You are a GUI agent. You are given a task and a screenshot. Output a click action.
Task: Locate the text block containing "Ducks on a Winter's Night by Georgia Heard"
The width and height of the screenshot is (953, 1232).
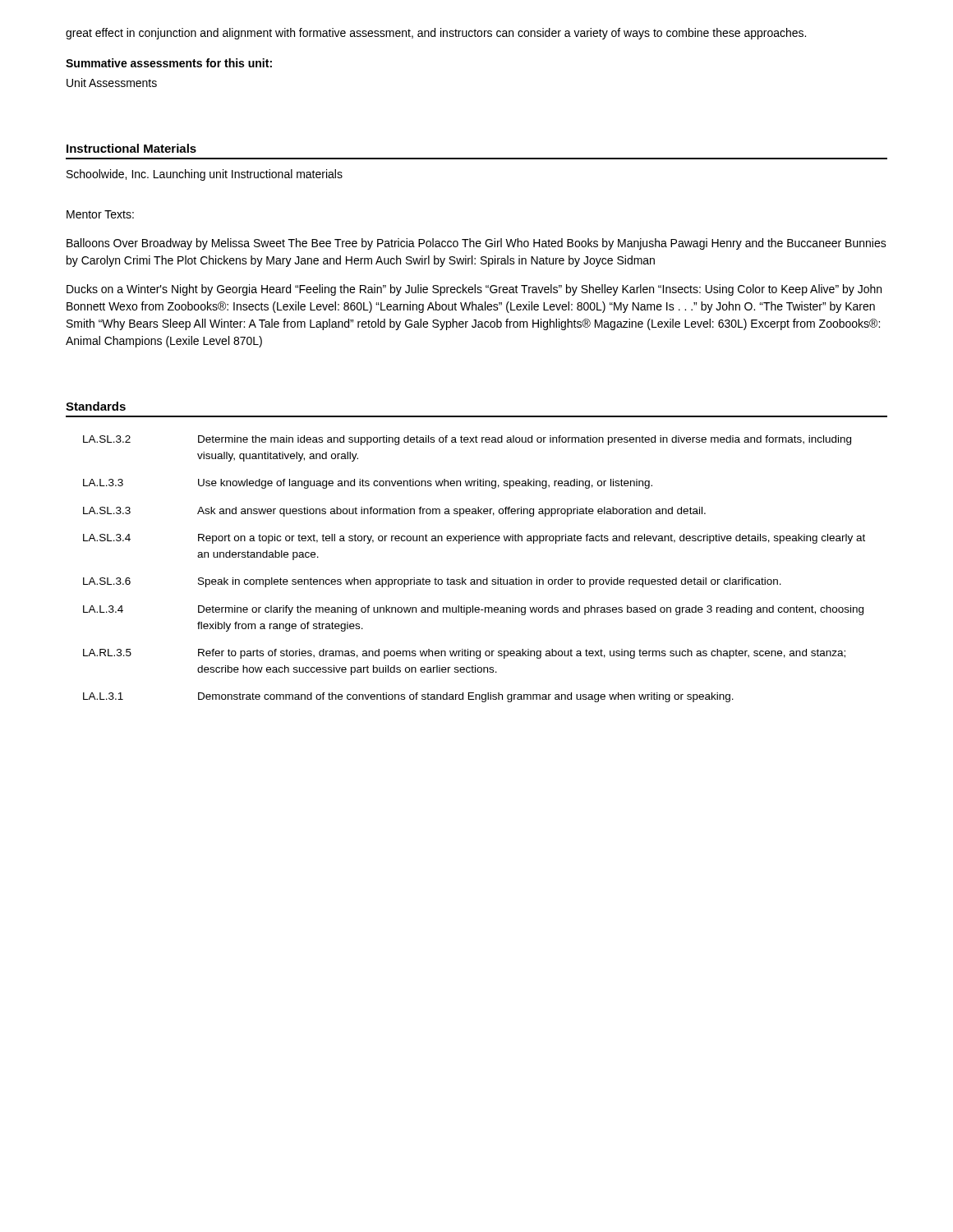tap(474, 315)
